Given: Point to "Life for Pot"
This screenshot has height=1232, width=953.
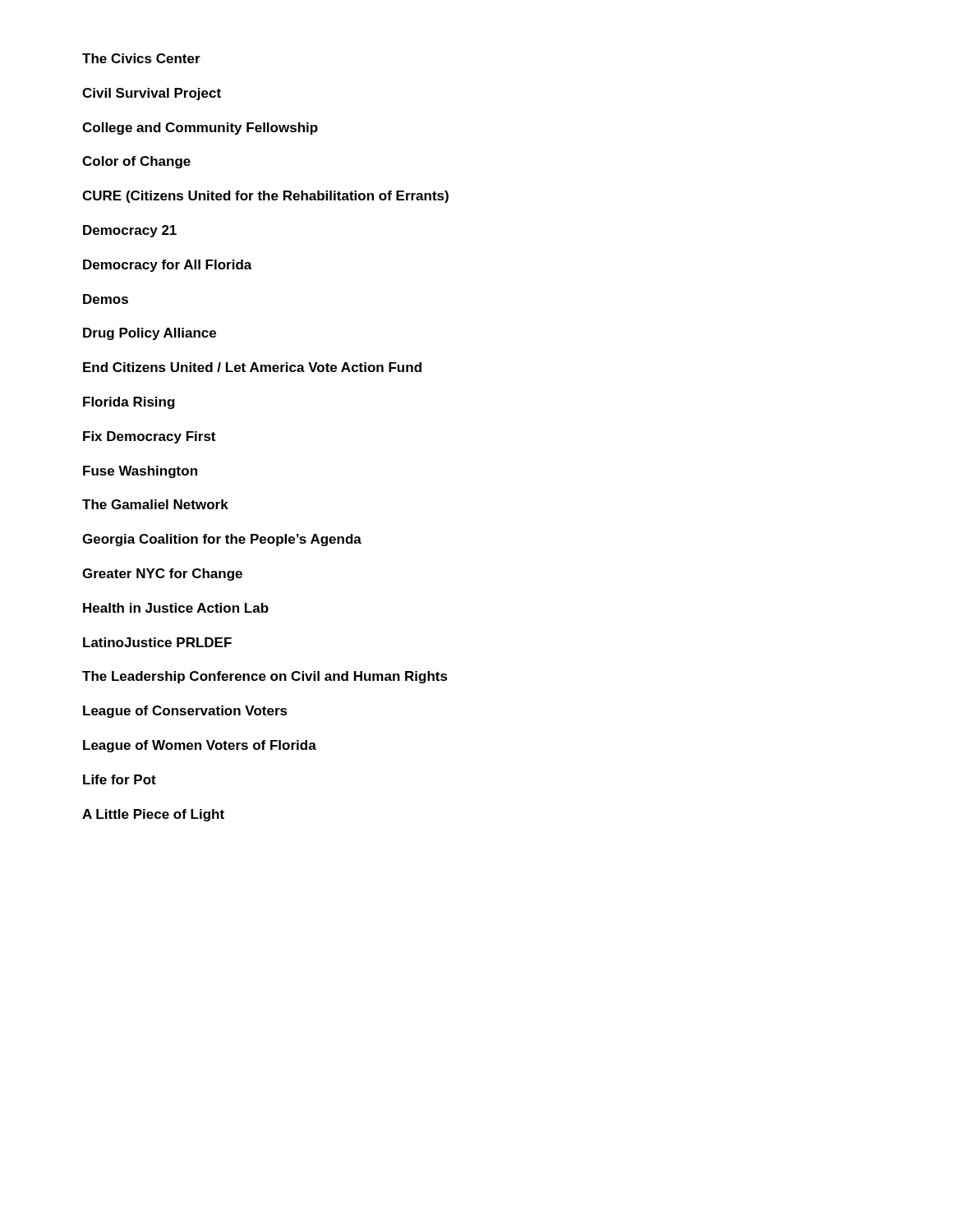Looking at the screenshot, I should (x=119, y=780).
